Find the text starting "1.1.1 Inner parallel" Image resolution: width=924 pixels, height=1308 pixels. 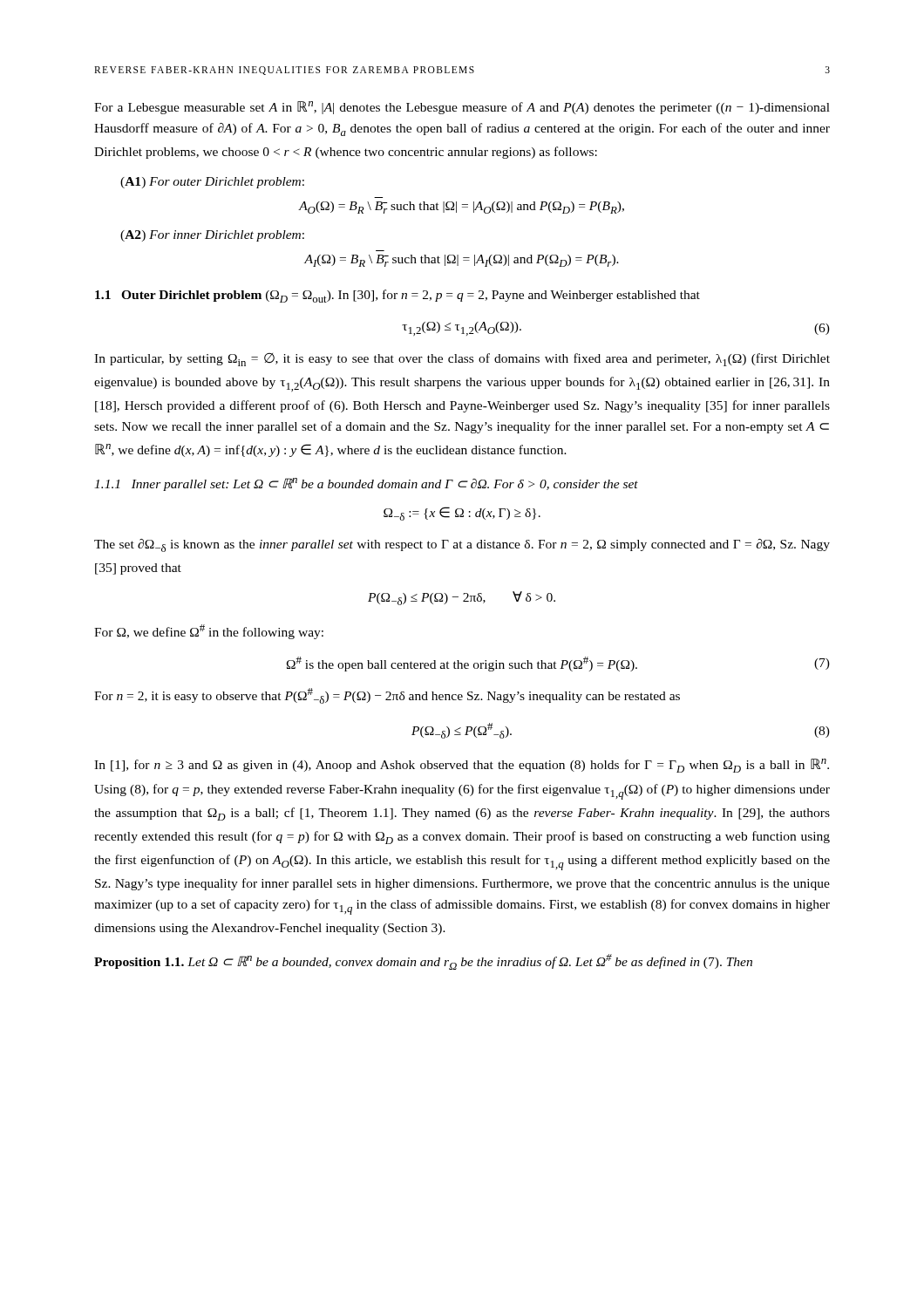coord(366,482)
